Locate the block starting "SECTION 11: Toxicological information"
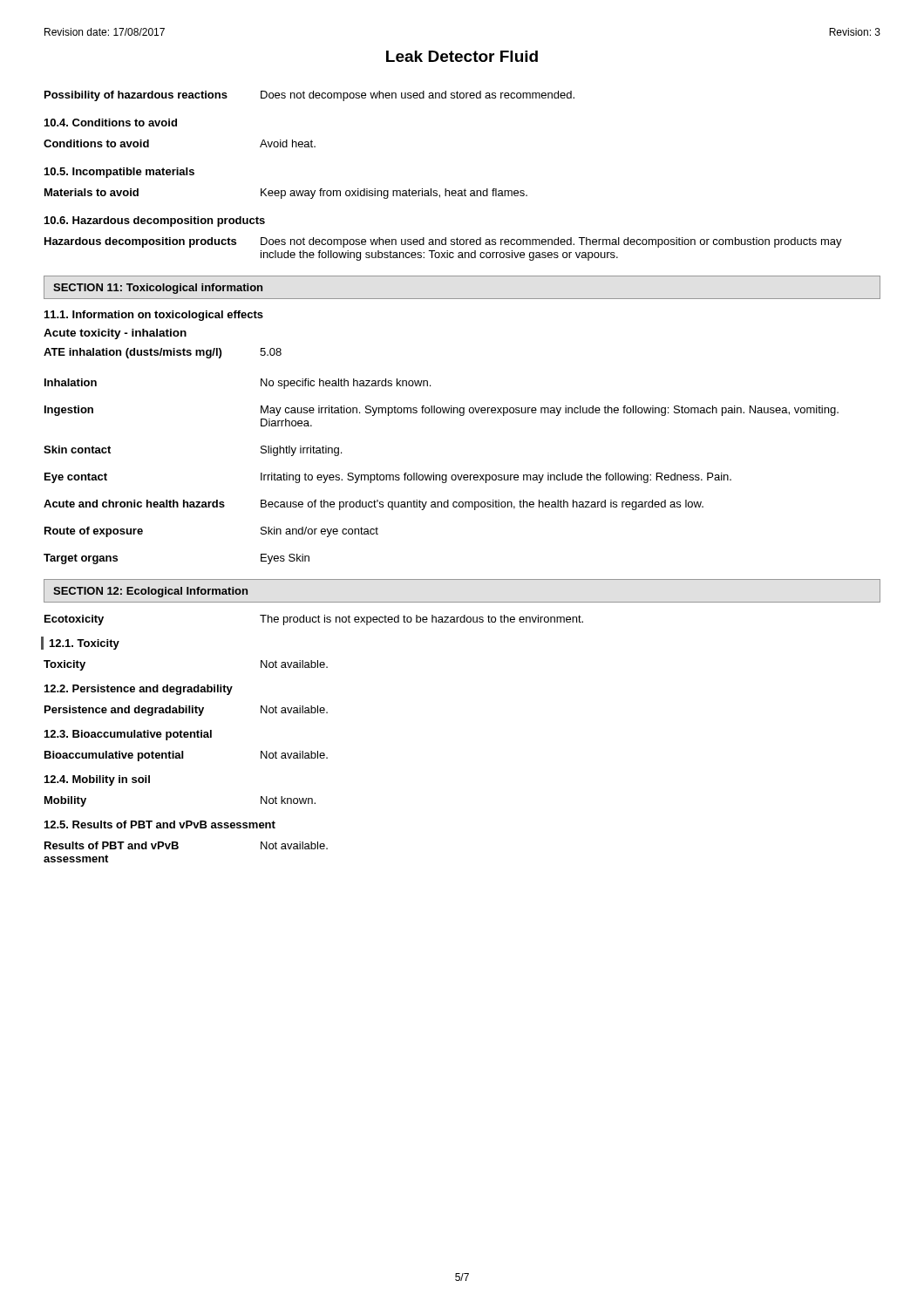The height and width of the screenshot is (1308, 924). pyautogui.click(x=158, y=287)
